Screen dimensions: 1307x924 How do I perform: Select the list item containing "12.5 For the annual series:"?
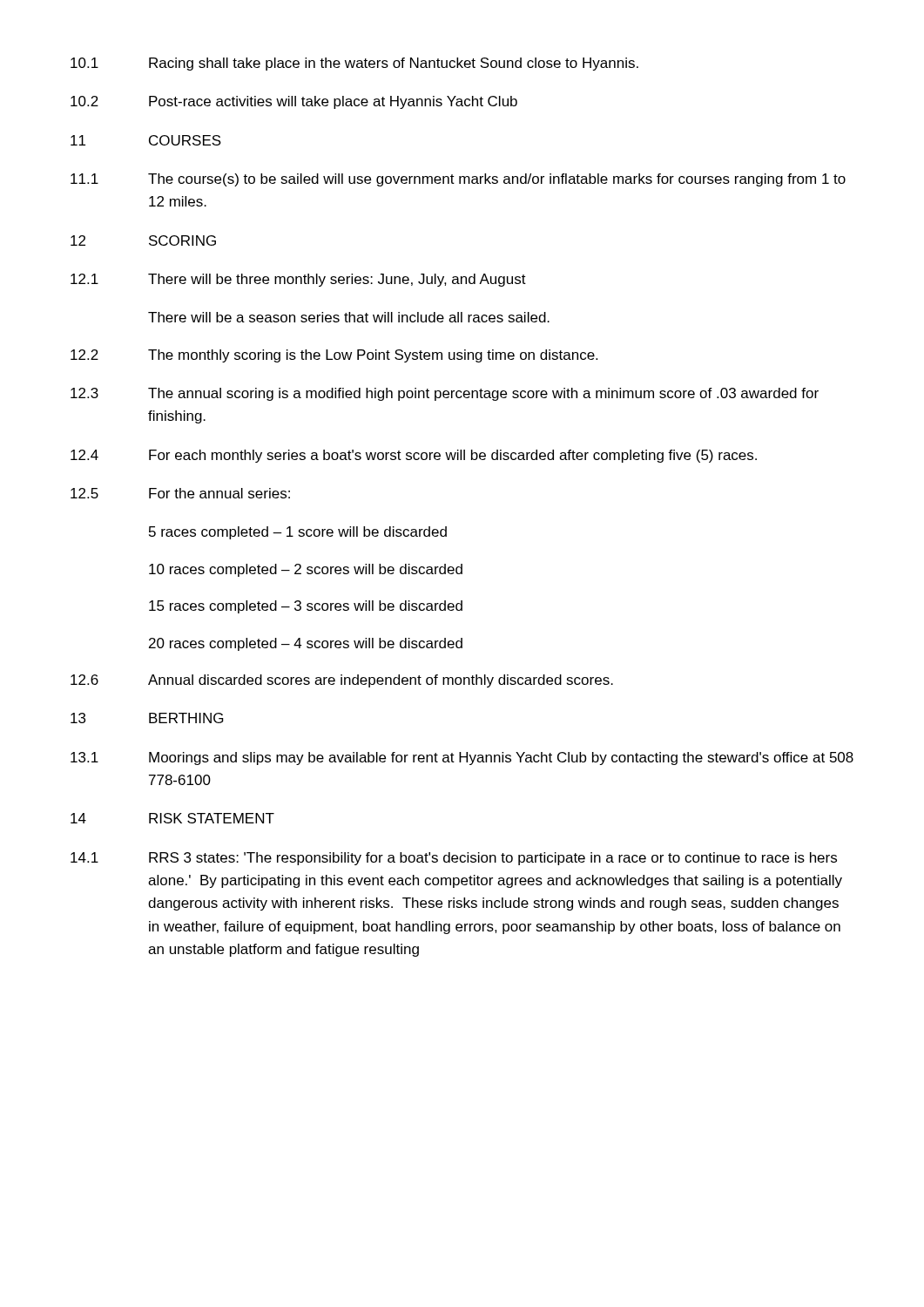180,493
